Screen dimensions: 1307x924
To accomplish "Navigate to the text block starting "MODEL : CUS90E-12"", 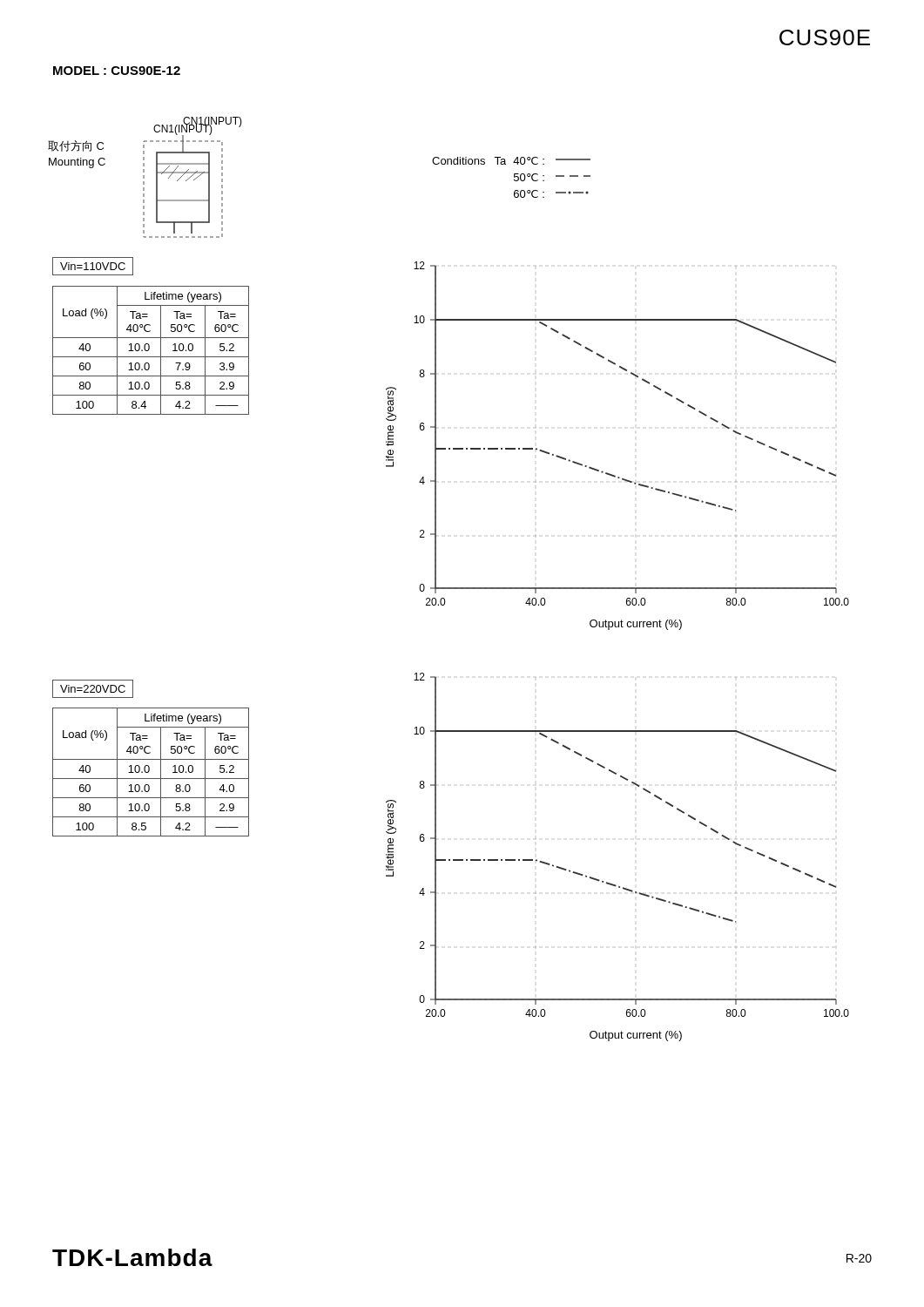I will point(116,70).
